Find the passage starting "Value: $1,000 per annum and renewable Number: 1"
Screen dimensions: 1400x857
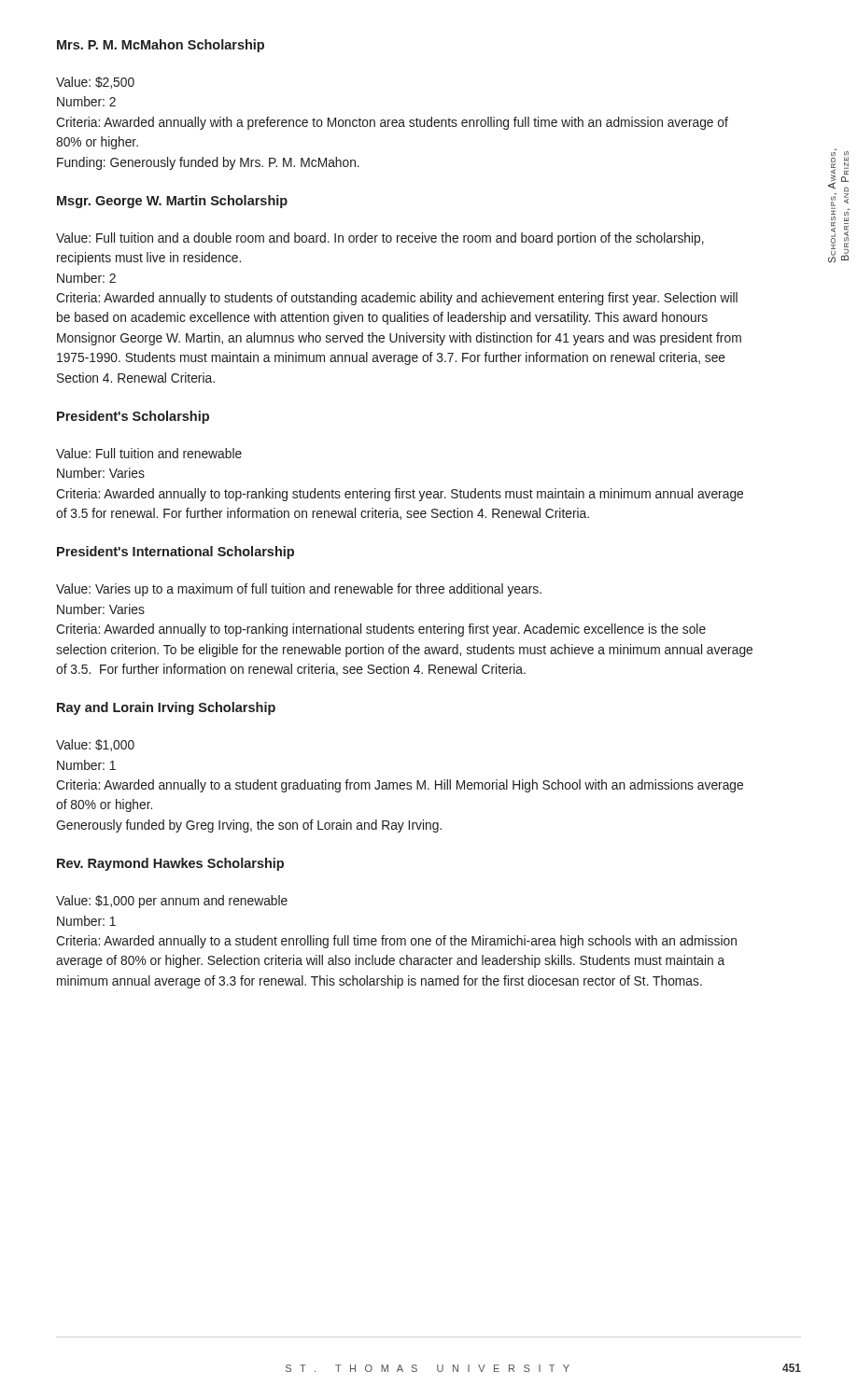[405, 941]
